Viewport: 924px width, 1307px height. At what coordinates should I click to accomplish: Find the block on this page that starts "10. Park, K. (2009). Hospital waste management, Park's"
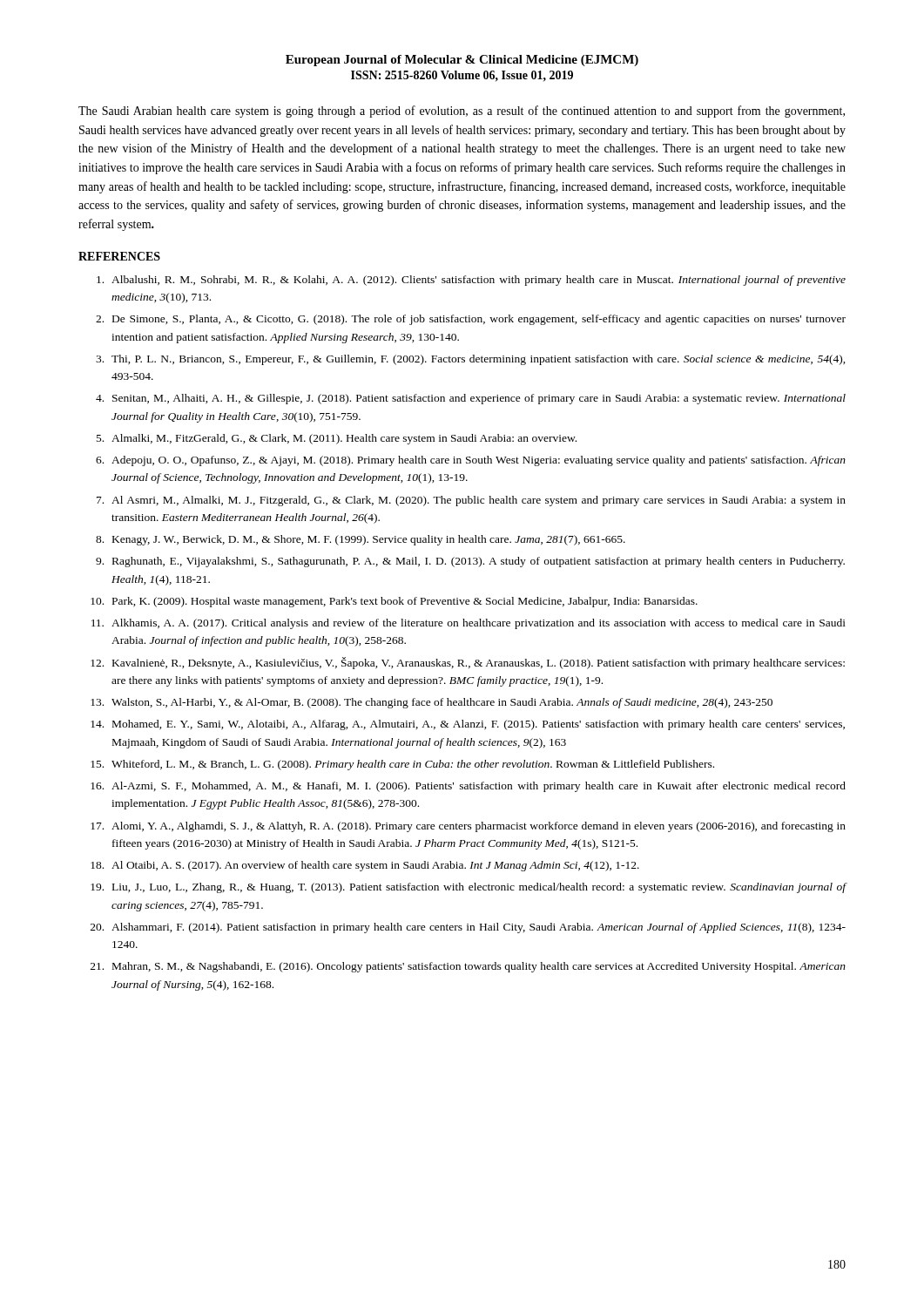462,601
